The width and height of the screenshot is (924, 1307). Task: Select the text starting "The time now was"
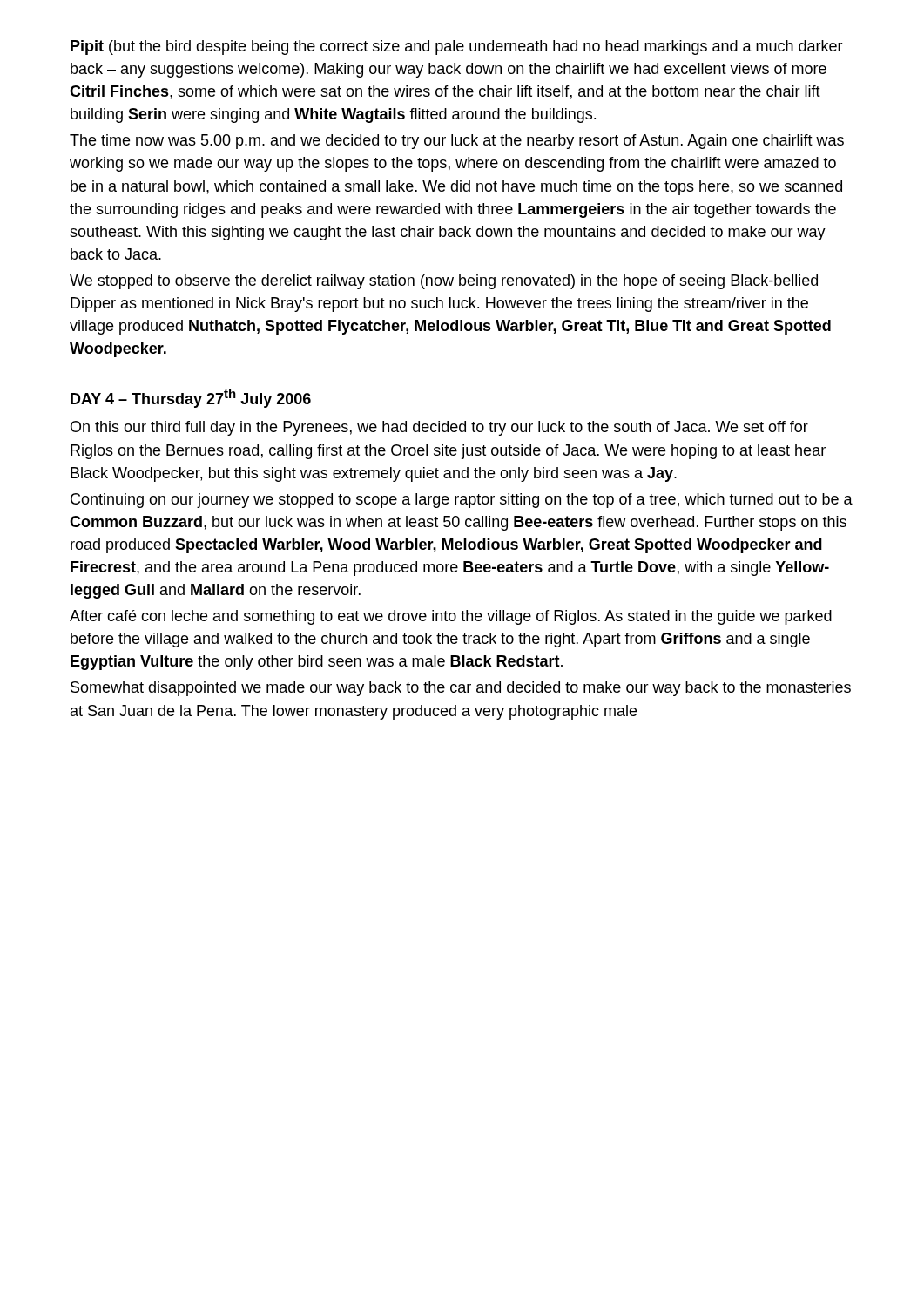(x=457, y=197)
